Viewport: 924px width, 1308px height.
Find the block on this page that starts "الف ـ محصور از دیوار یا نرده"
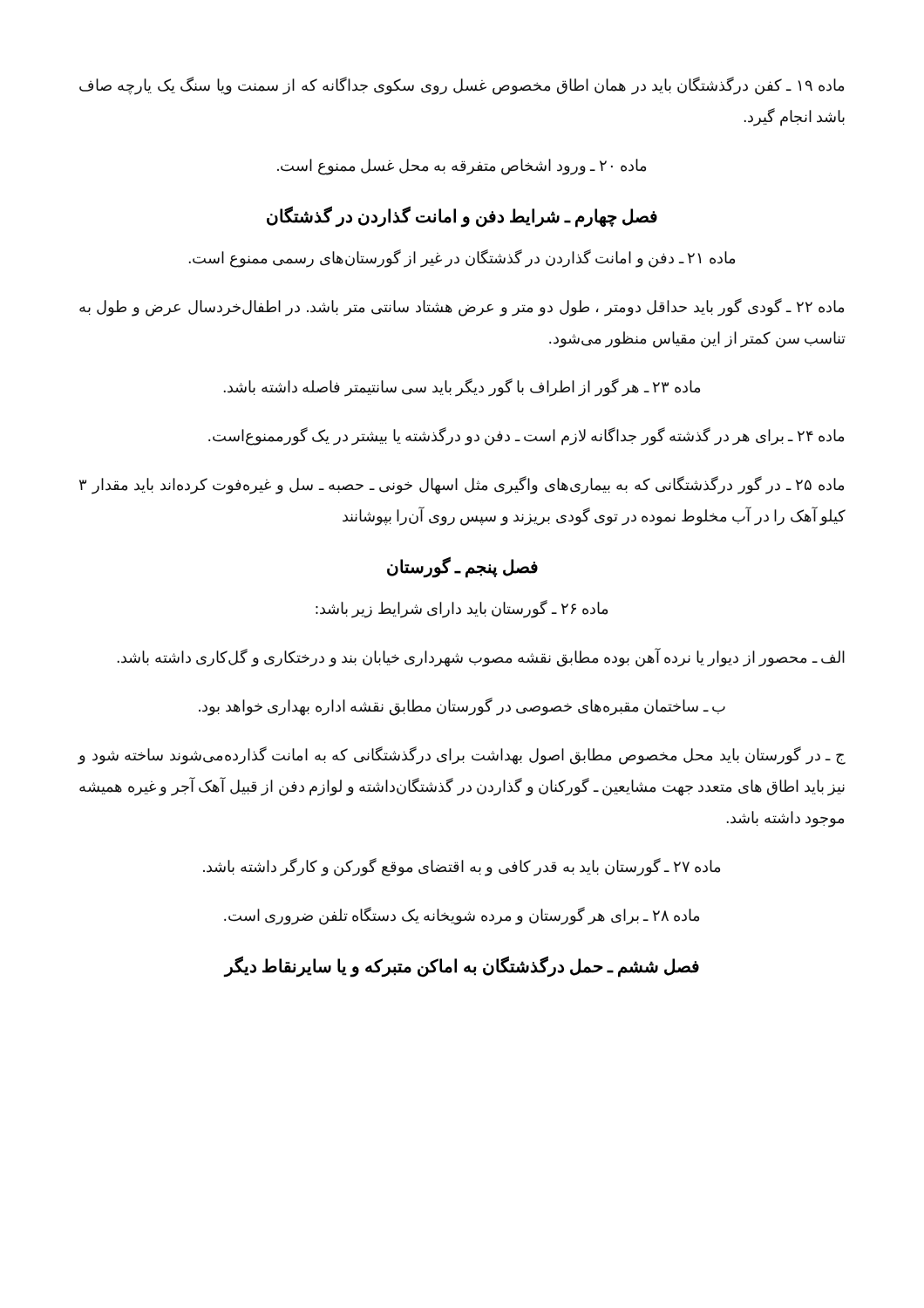click(x=481, y=657)
